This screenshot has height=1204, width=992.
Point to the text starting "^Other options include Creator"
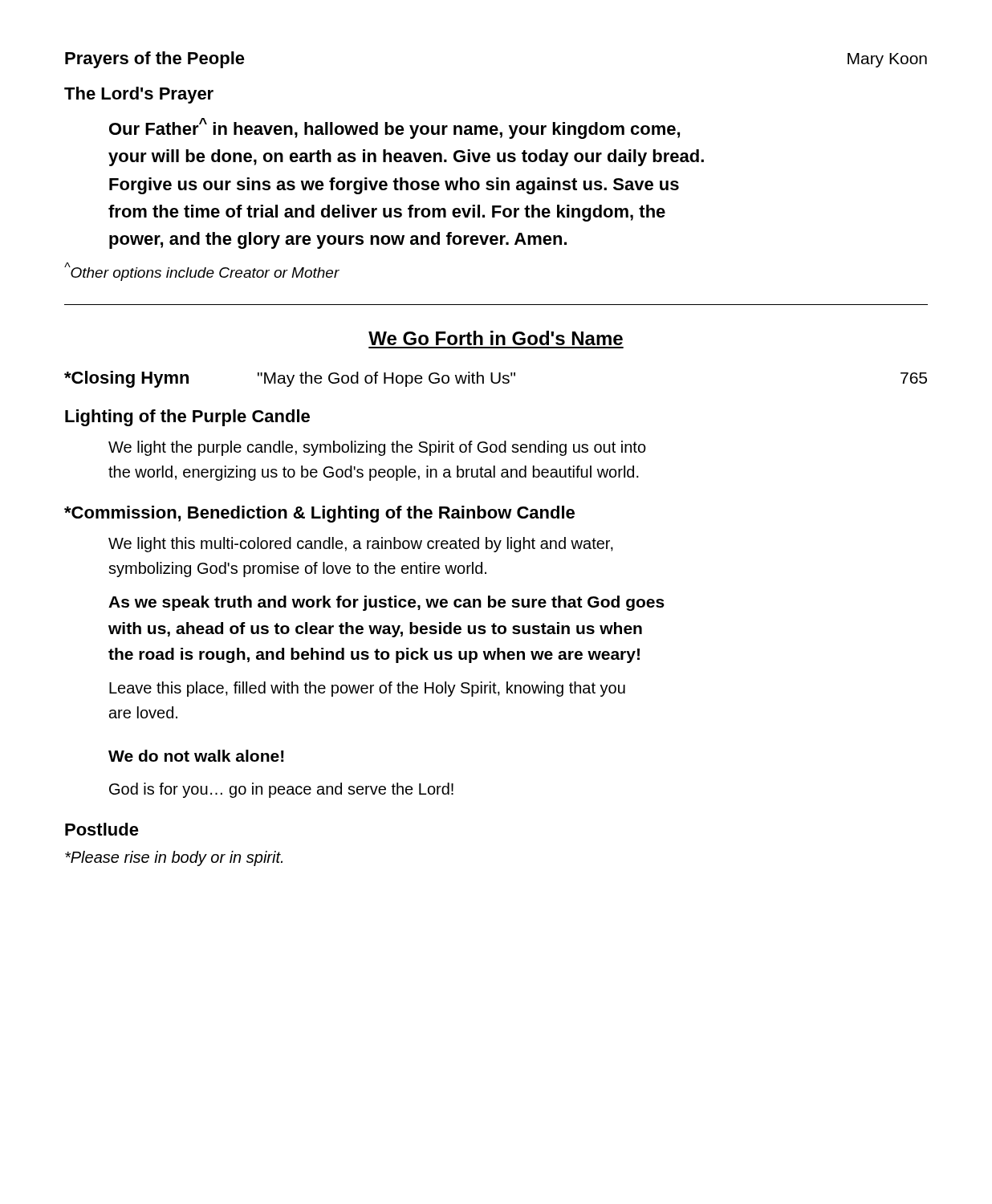202,271
